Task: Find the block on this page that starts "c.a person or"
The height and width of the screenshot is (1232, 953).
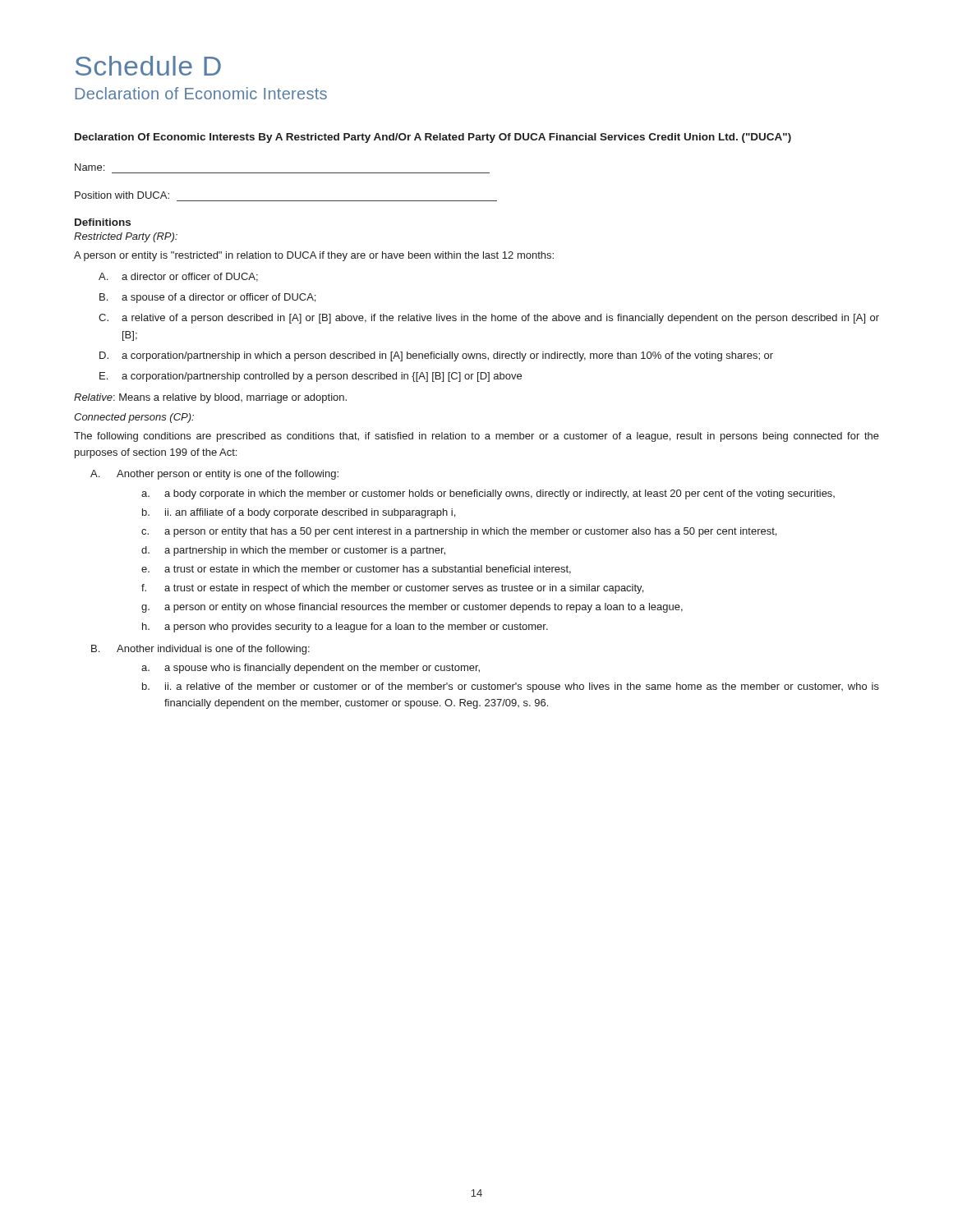Action: tap(459, 531)
